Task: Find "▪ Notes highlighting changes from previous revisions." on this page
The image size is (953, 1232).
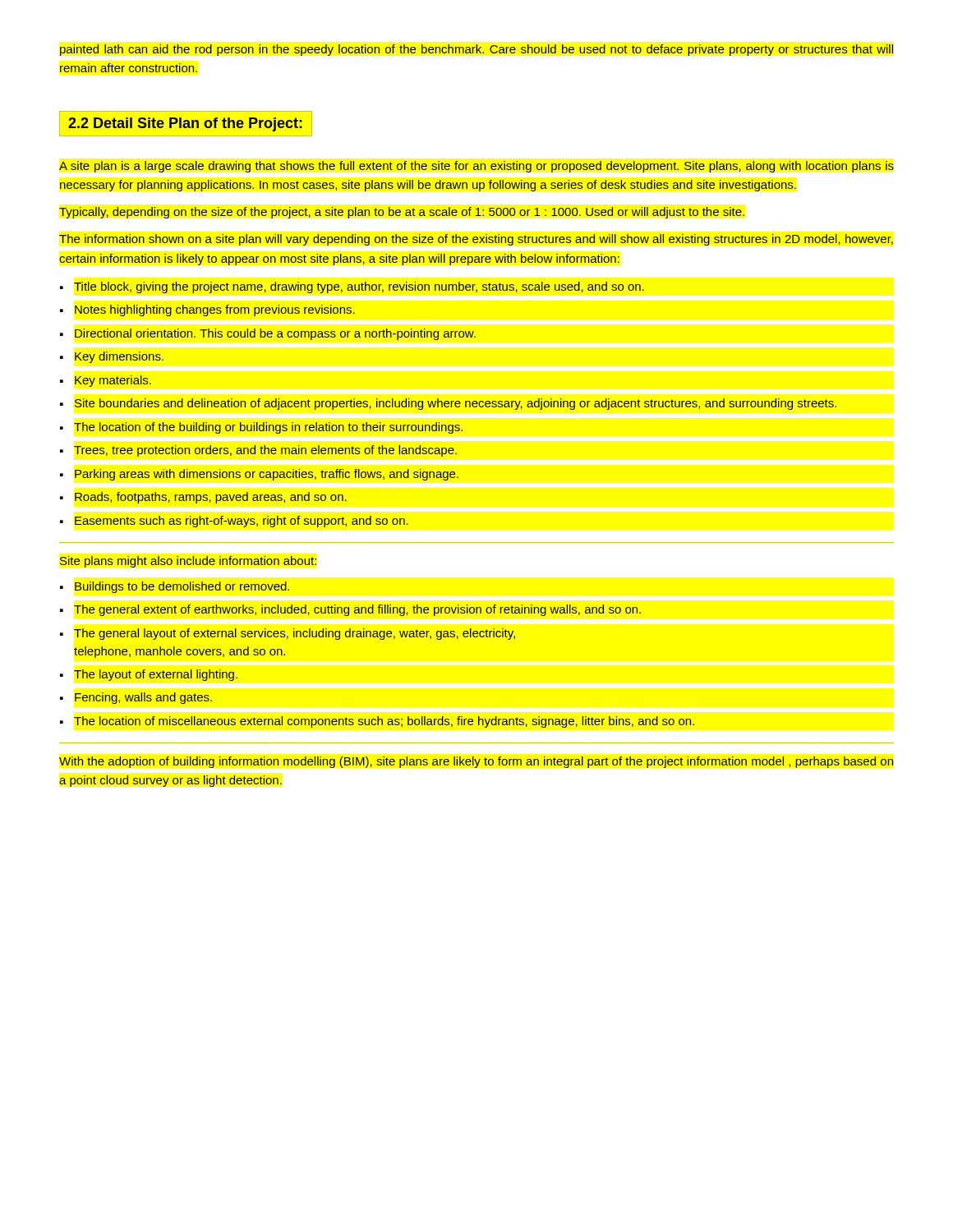Action: (x=207, y=310)
